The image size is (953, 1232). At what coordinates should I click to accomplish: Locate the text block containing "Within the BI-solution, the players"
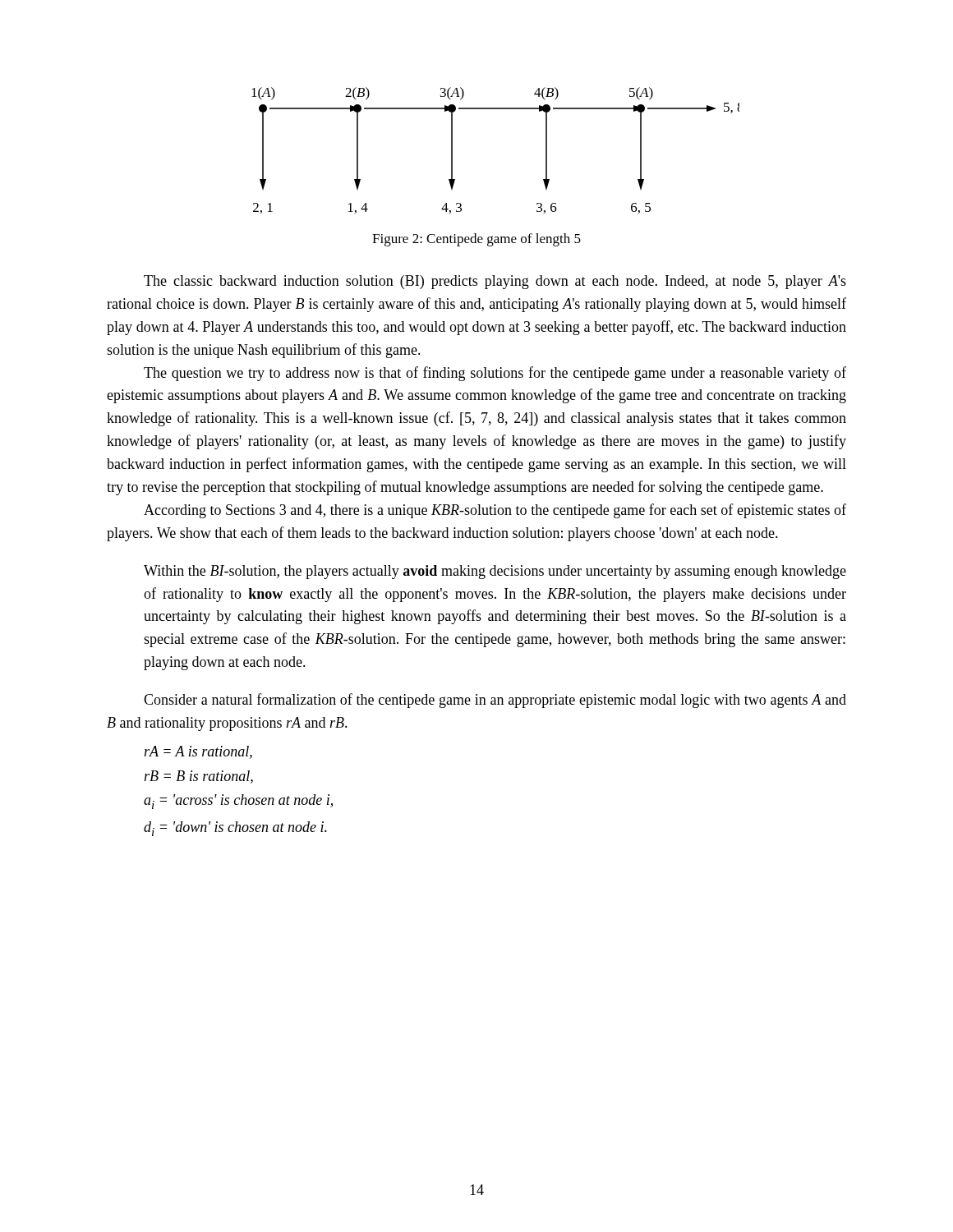coord(495,616)
